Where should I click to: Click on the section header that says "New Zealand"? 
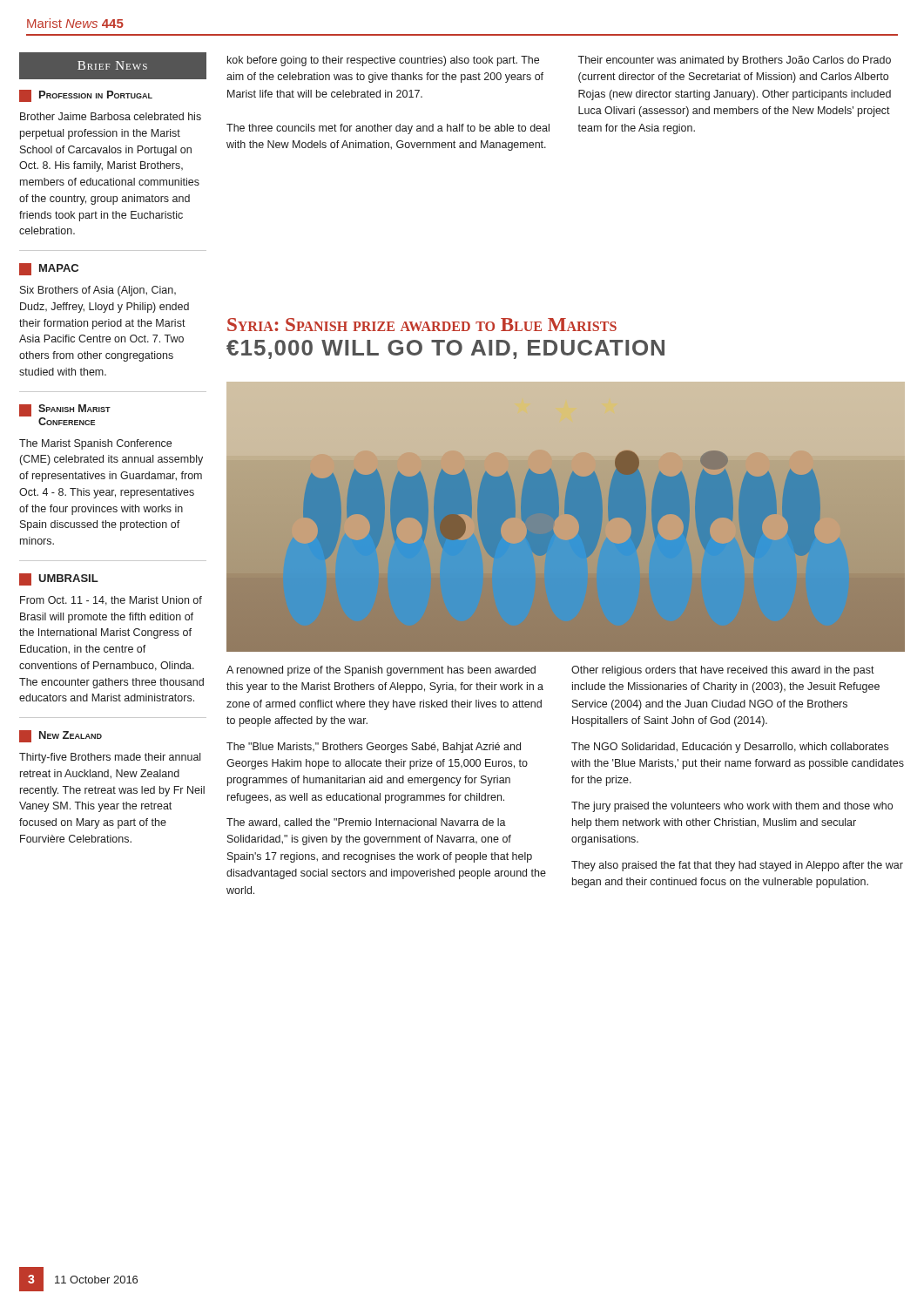[113, 735]
